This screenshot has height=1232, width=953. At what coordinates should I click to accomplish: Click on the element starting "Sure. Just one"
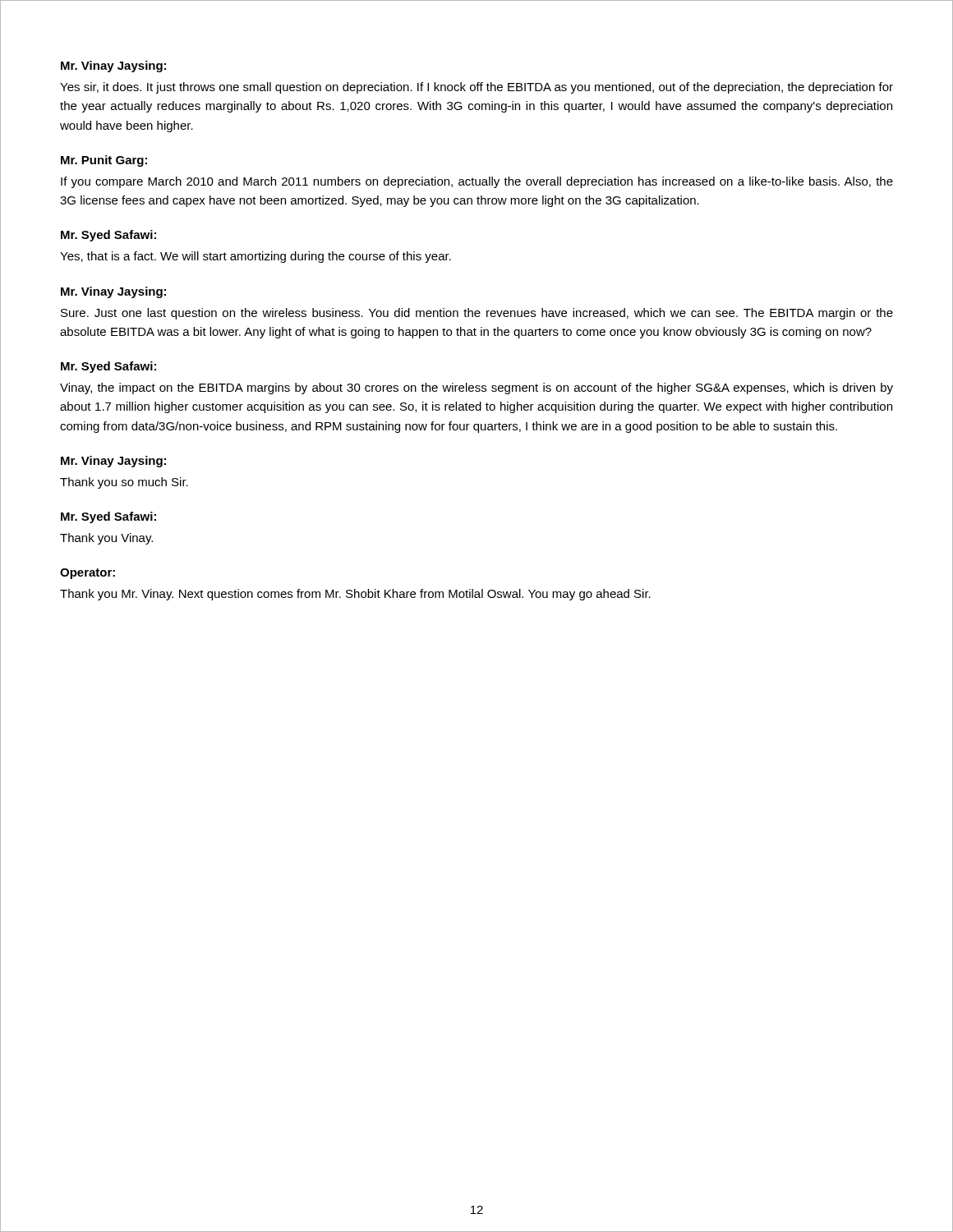click(x=476, y=322)
